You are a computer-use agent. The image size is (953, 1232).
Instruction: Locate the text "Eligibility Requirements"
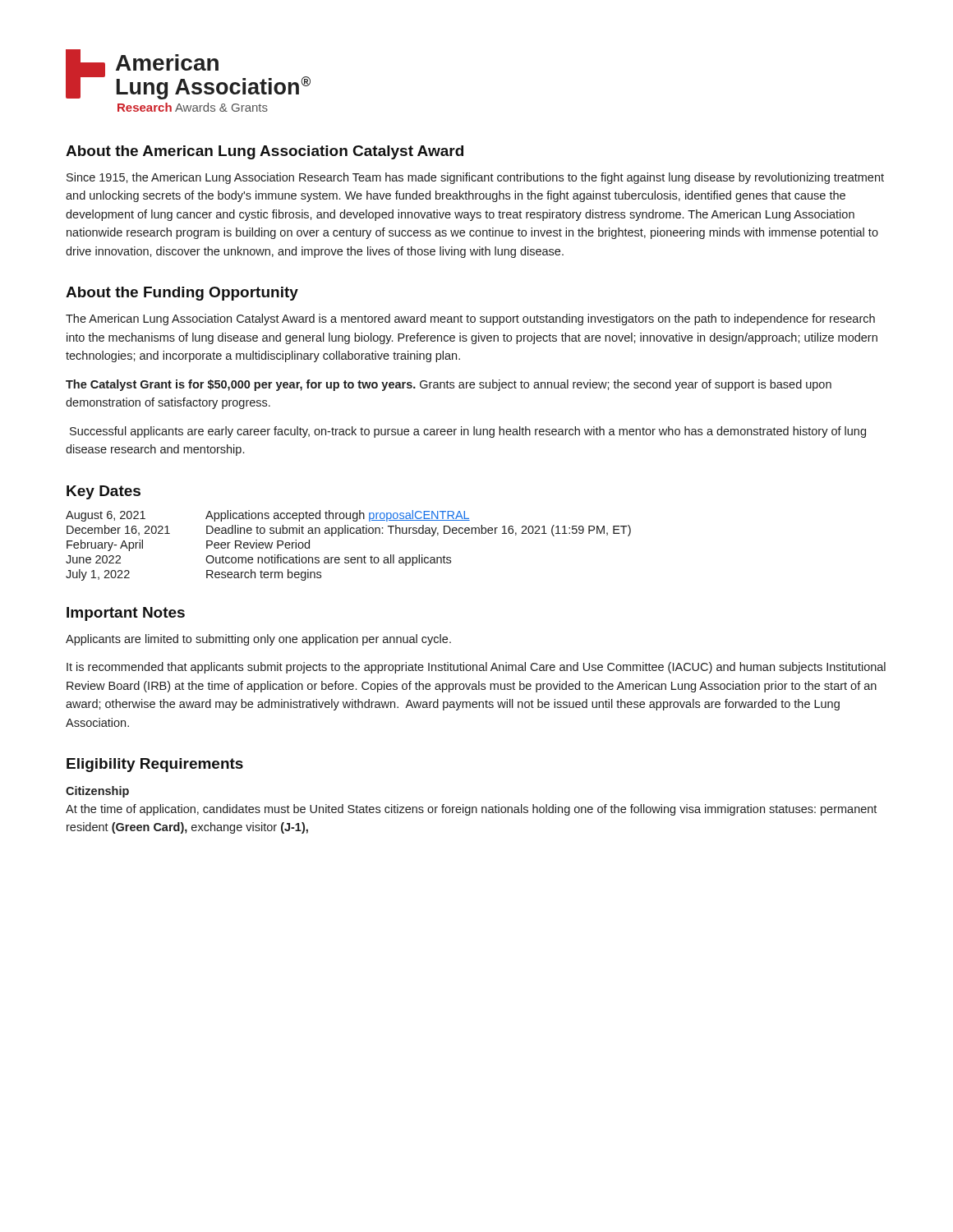[x=155, y=763]
